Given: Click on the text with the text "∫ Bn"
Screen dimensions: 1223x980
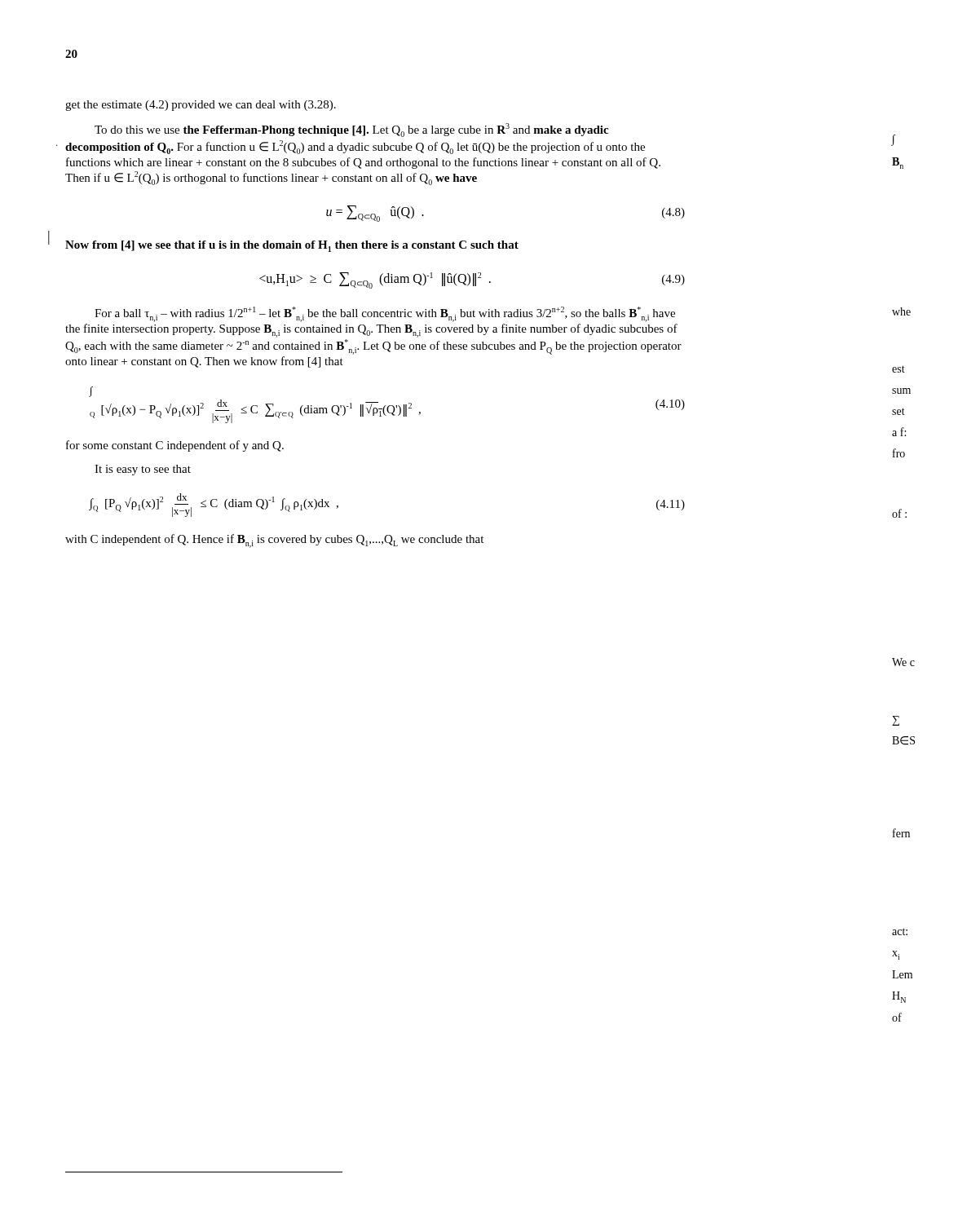Looking at the screenshot, I should [x=894, y=140].
